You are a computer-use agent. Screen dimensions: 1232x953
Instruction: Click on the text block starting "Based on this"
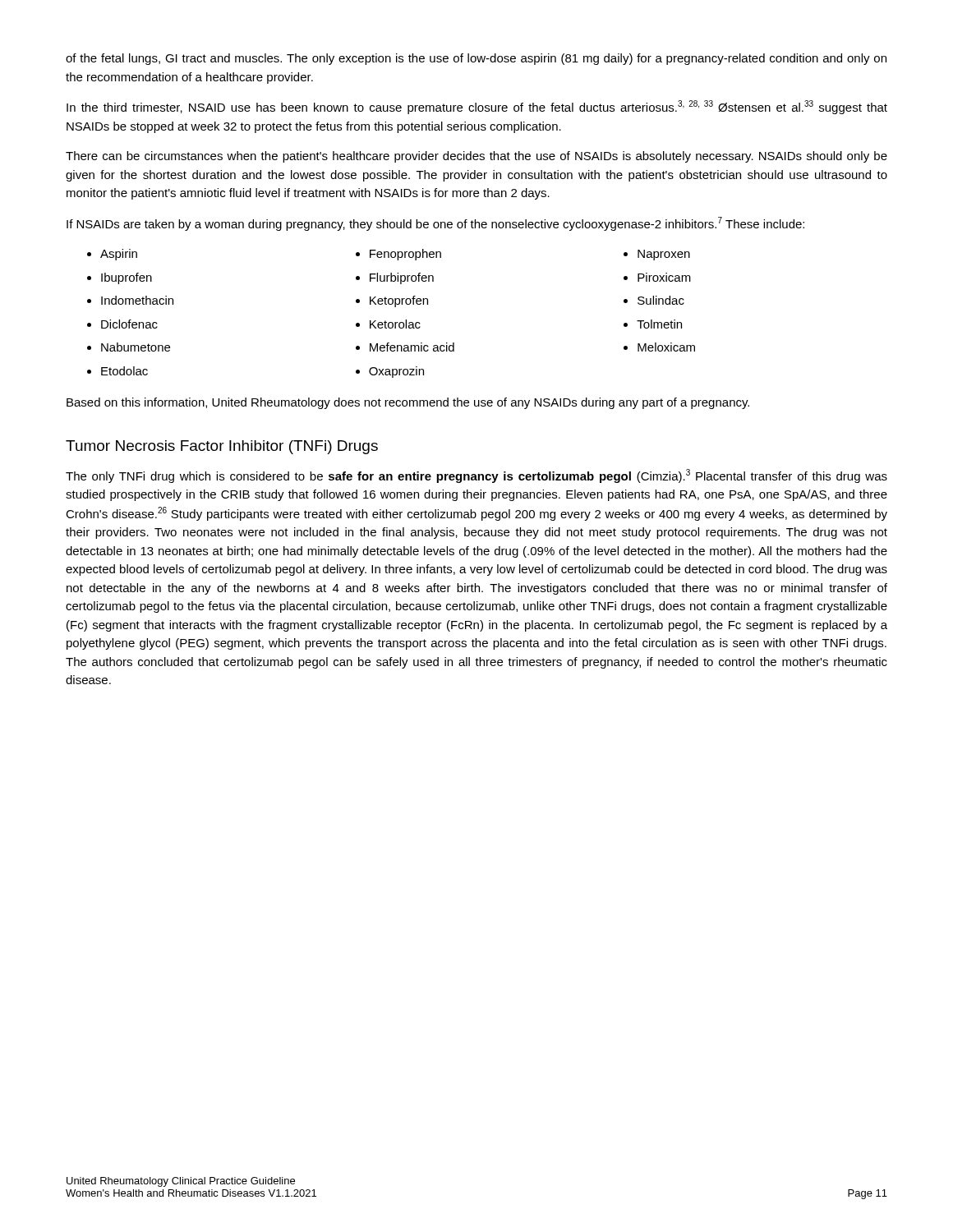[x=408, y=402]
